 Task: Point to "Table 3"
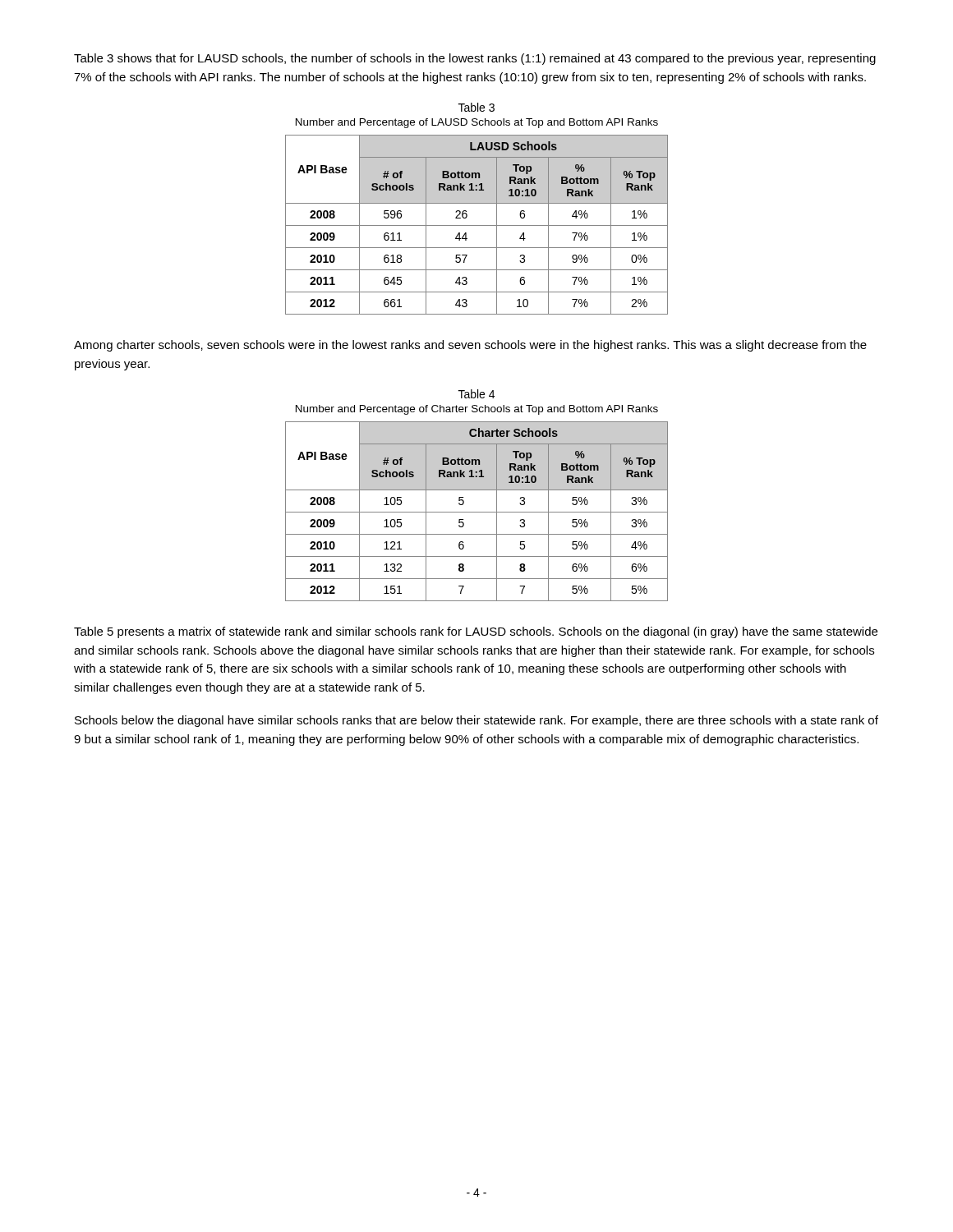coord(476,108)
